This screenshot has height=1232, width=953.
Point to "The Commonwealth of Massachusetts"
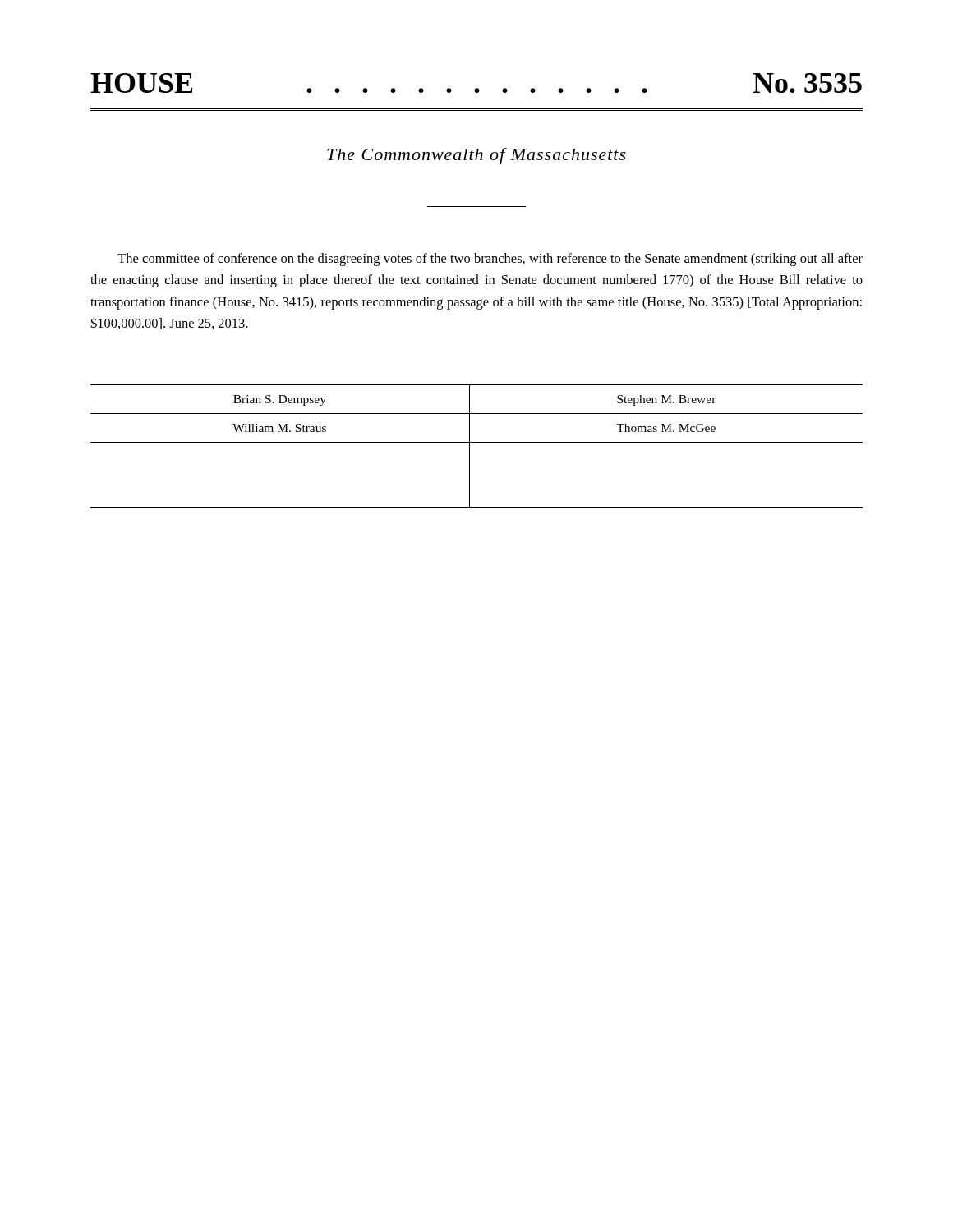(476, 154)
